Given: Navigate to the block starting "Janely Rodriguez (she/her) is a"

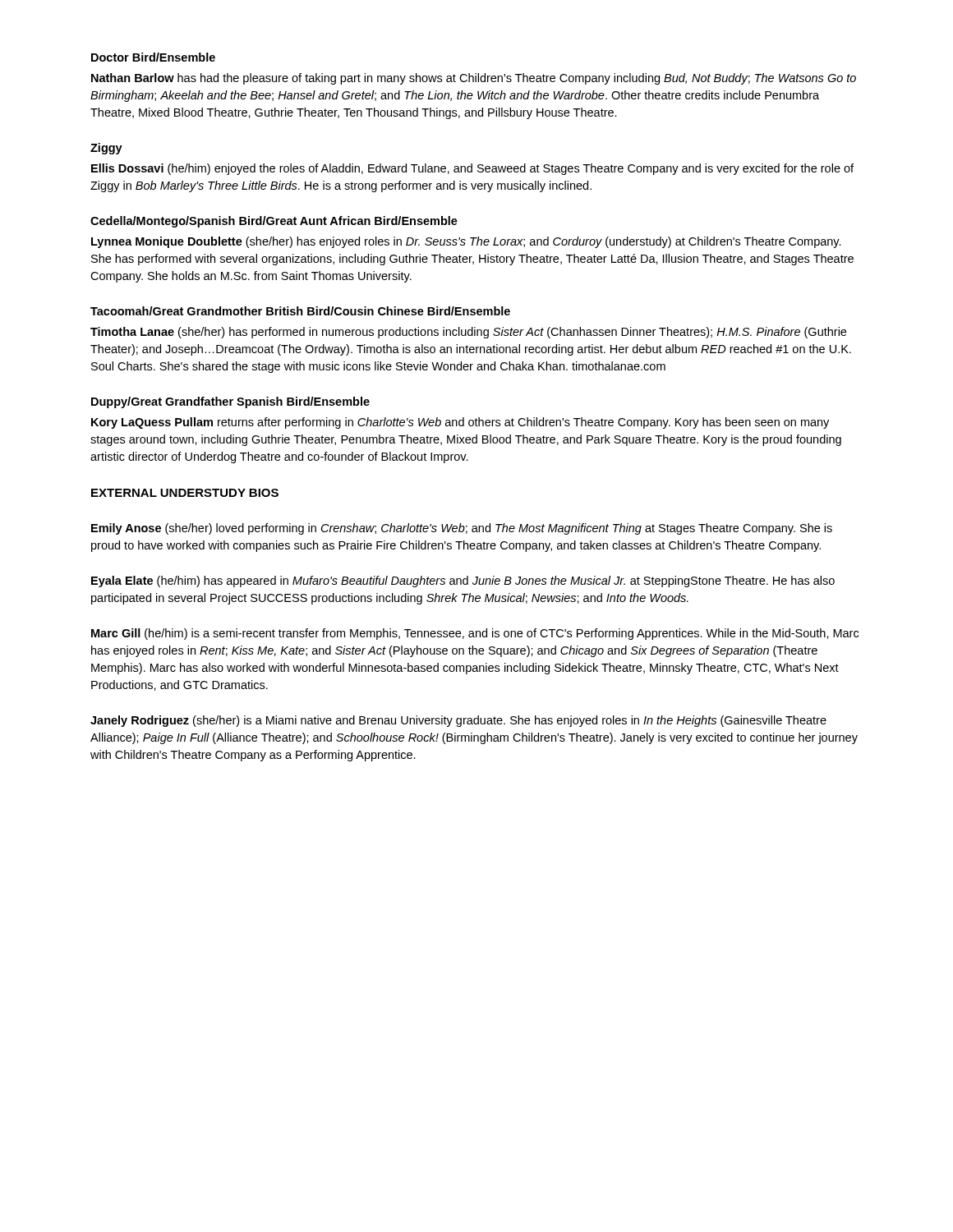Looking at the screenshot, I should pos(476,738).
